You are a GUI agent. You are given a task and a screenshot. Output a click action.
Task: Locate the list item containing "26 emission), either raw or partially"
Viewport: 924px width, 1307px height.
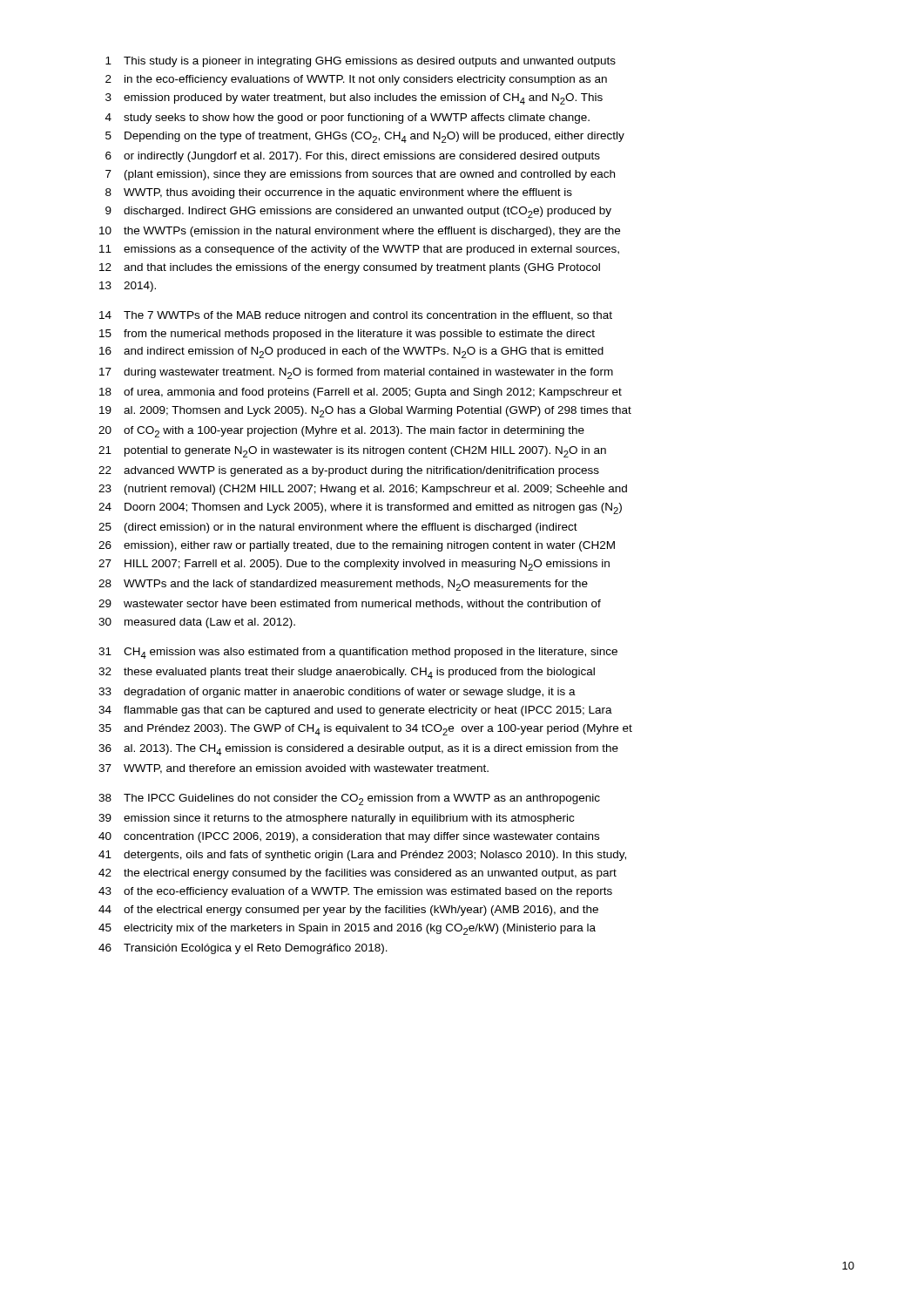click(x=471, y=546)
